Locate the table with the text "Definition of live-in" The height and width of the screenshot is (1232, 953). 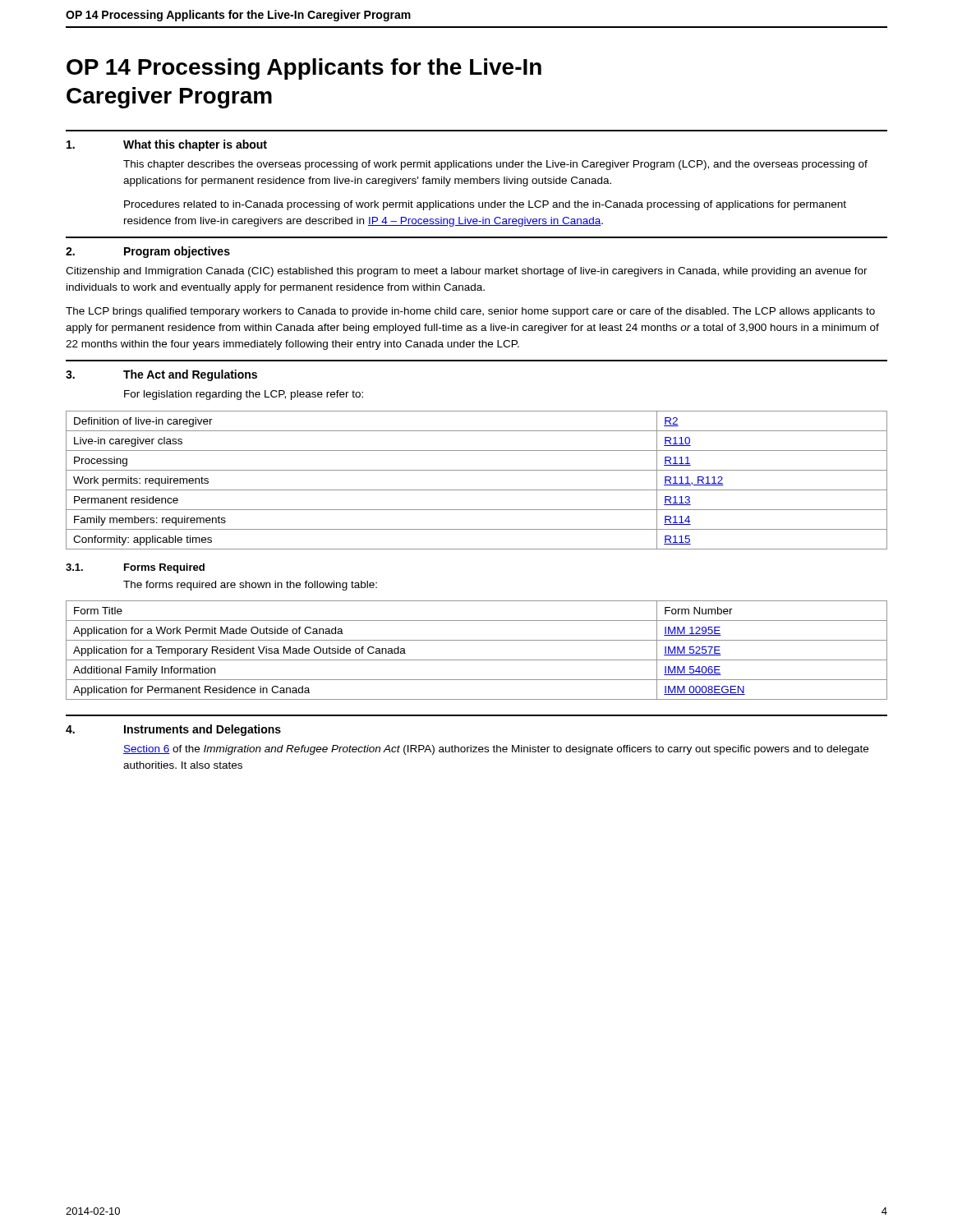tap(476, 480)
